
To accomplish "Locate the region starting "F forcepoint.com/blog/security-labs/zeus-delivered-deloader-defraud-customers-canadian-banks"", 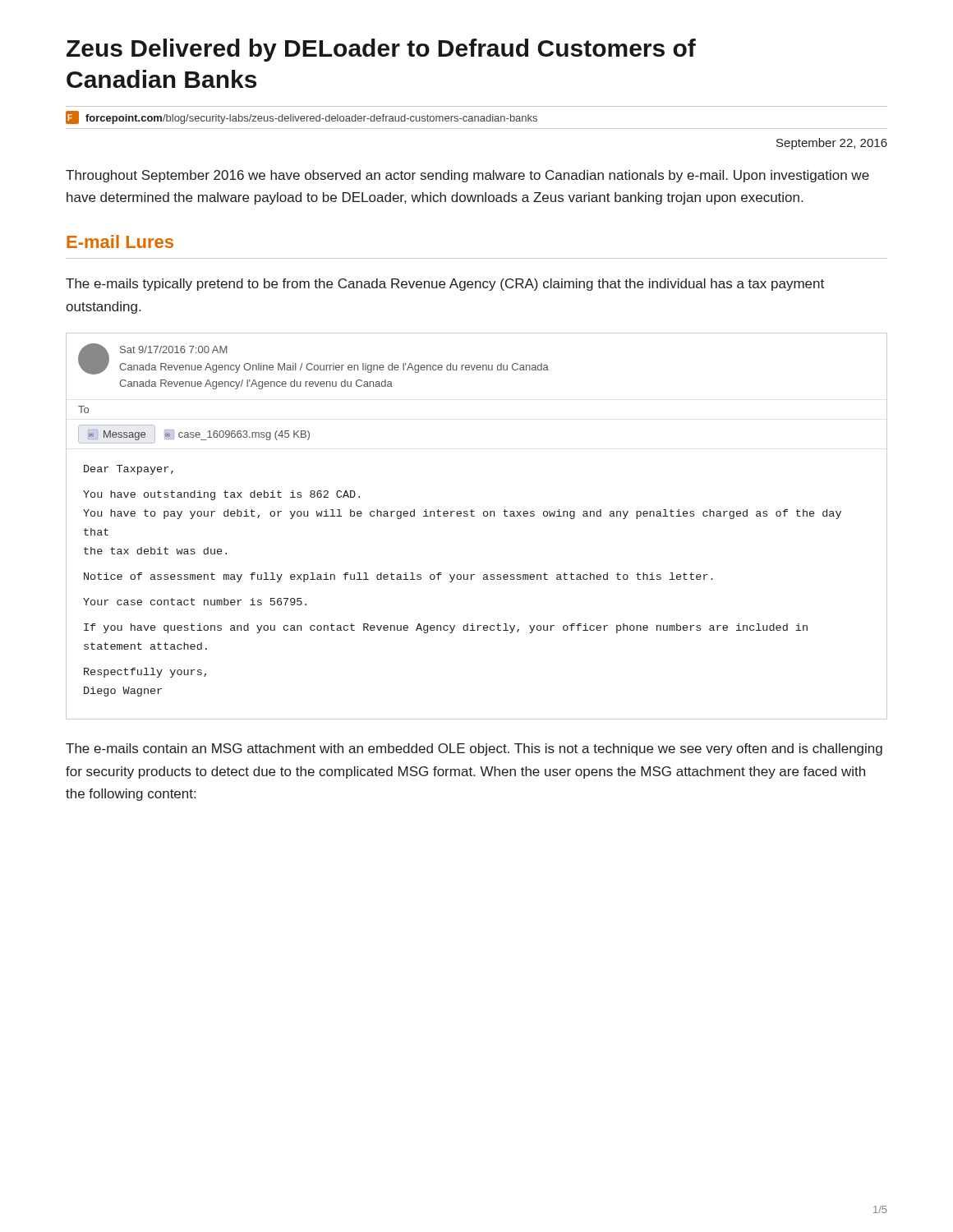I will tap(476, 117).
